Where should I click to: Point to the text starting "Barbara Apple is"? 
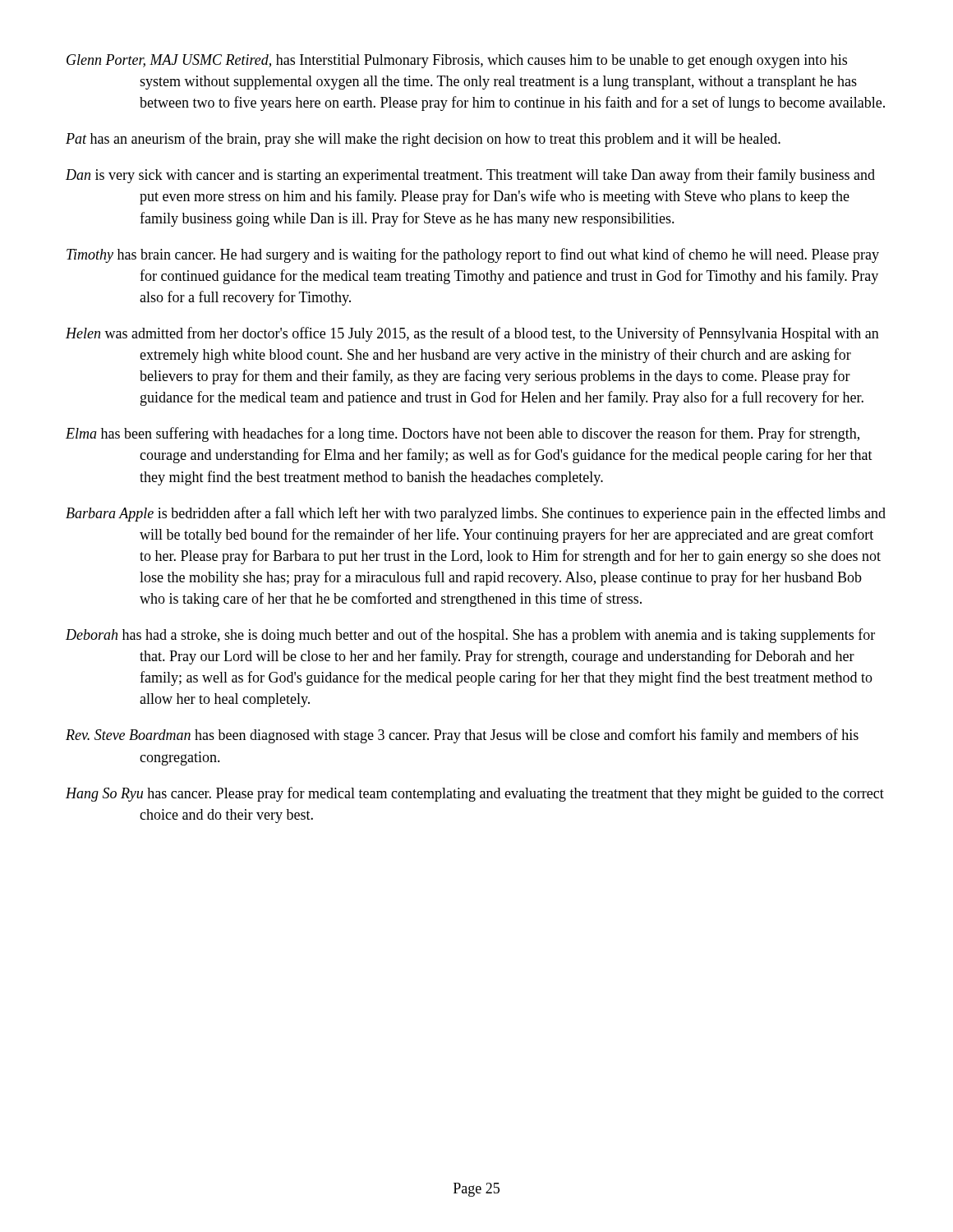[476, 556]
